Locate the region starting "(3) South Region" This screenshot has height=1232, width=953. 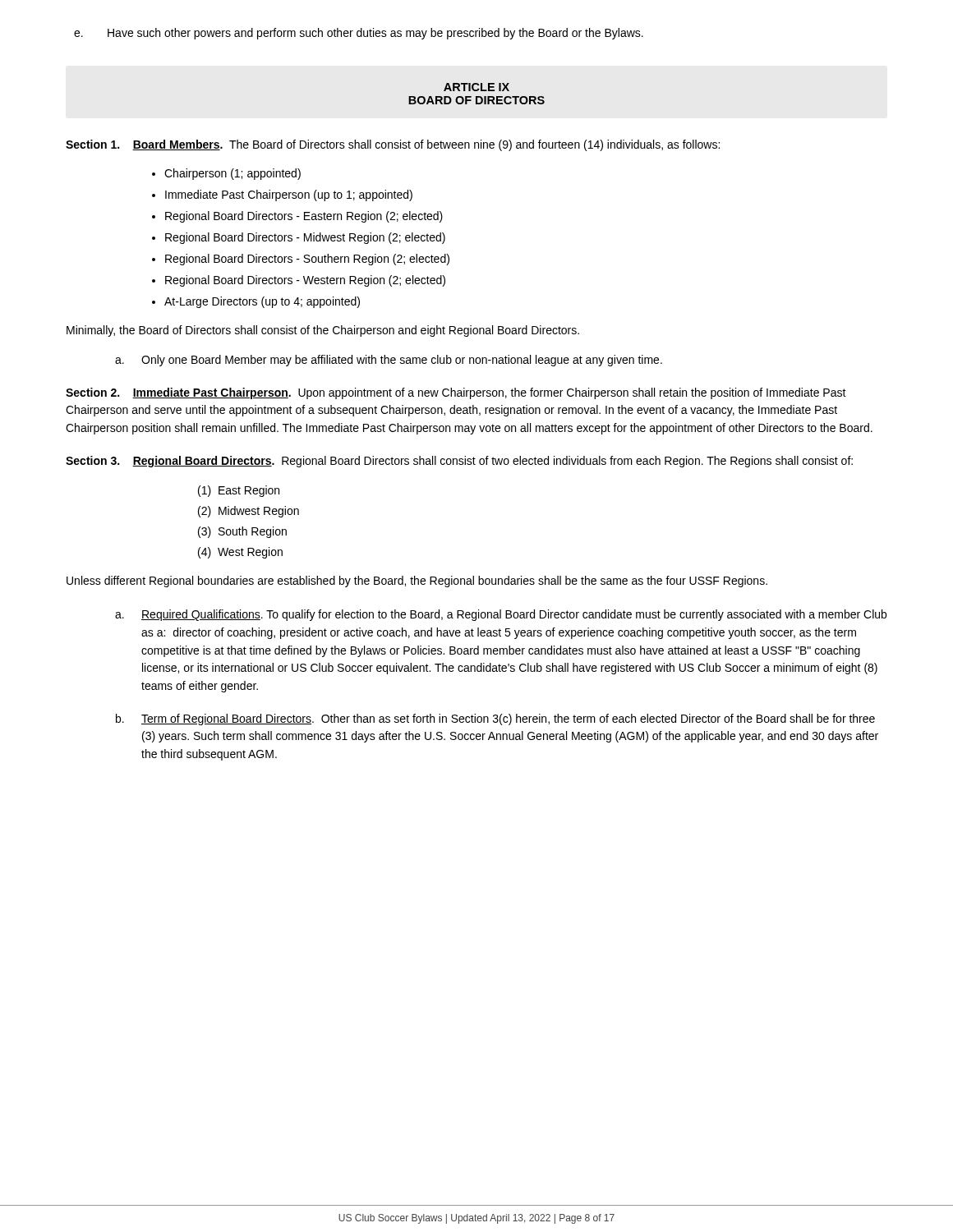coord(242,532)
